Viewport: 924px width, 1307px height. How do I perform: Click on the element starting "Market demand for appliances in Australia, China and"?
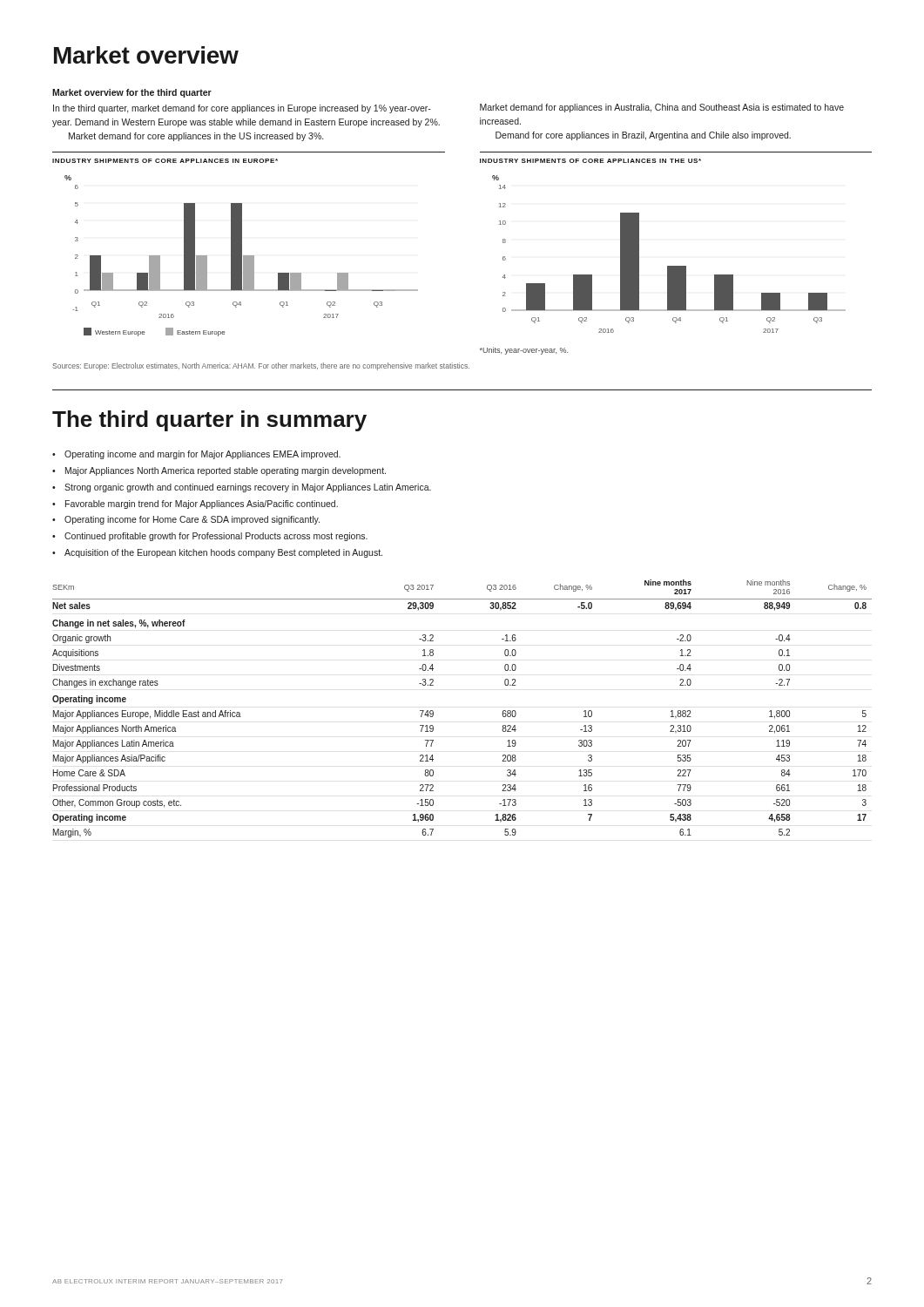[662, 121]
